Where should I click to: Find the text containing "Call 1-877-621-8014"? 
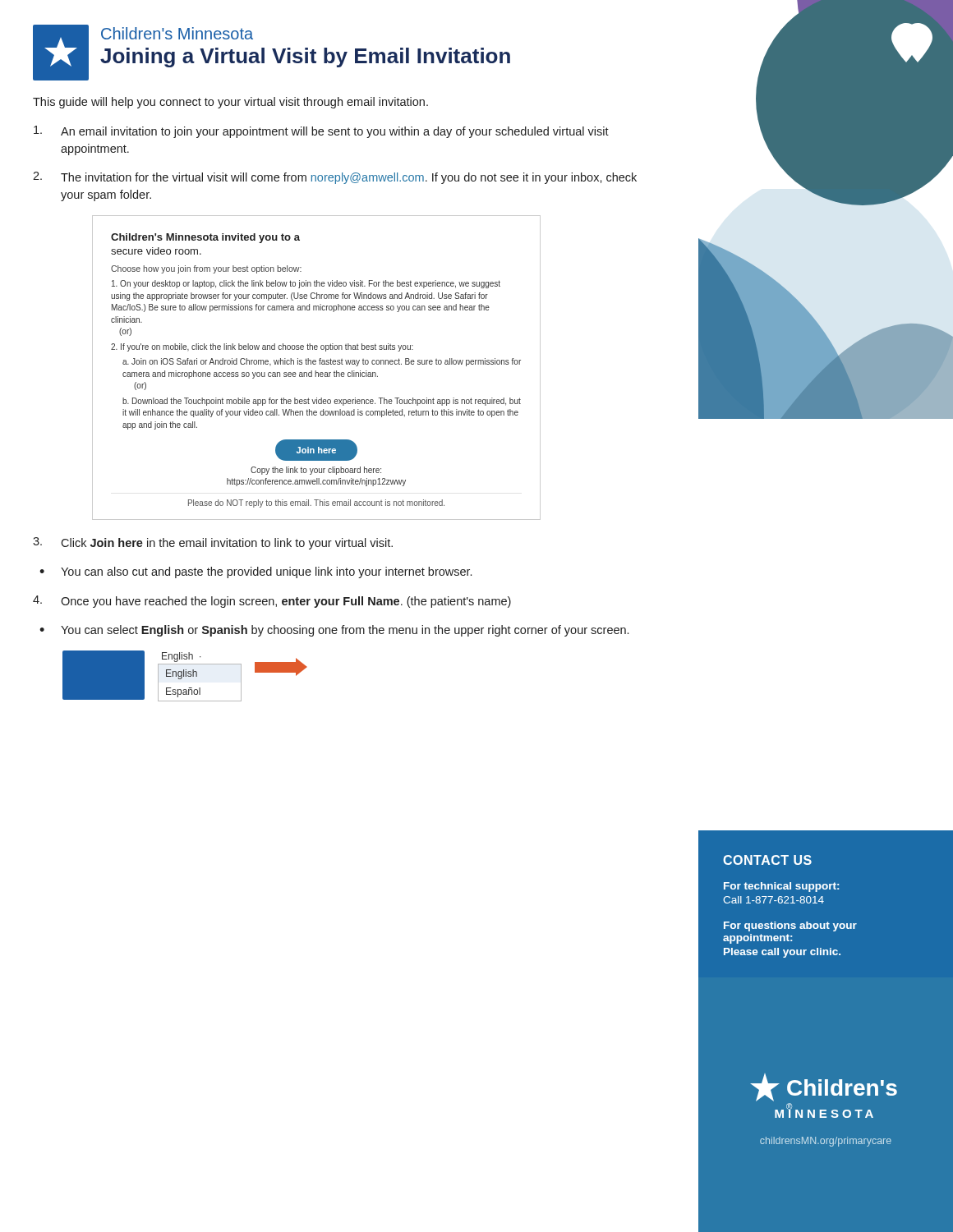(x=774, y=900)
